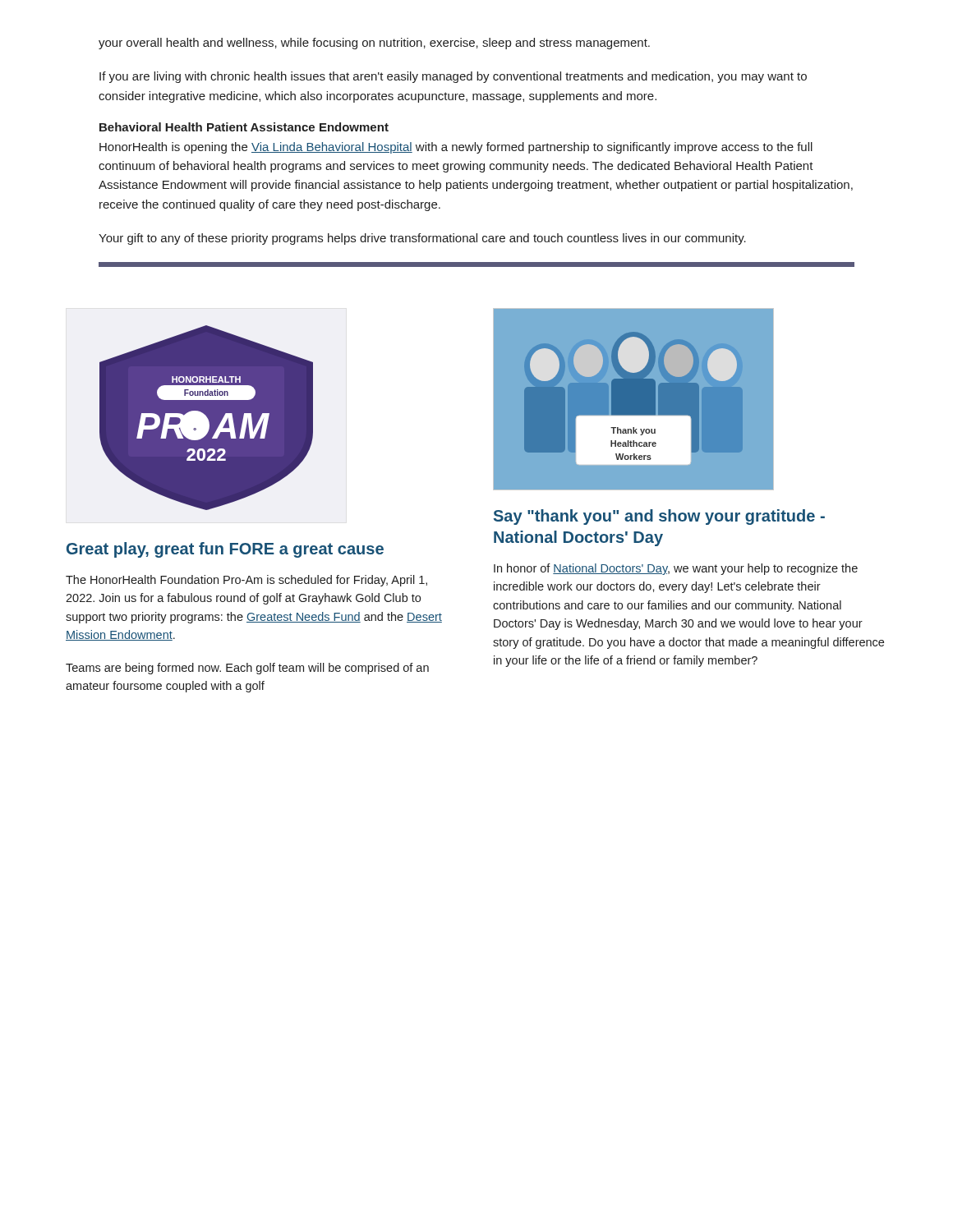Point to the block beginning "Your gift to any of these priority programs"
This screenshot has width=953, height=1232.
(x=423, y=238)
